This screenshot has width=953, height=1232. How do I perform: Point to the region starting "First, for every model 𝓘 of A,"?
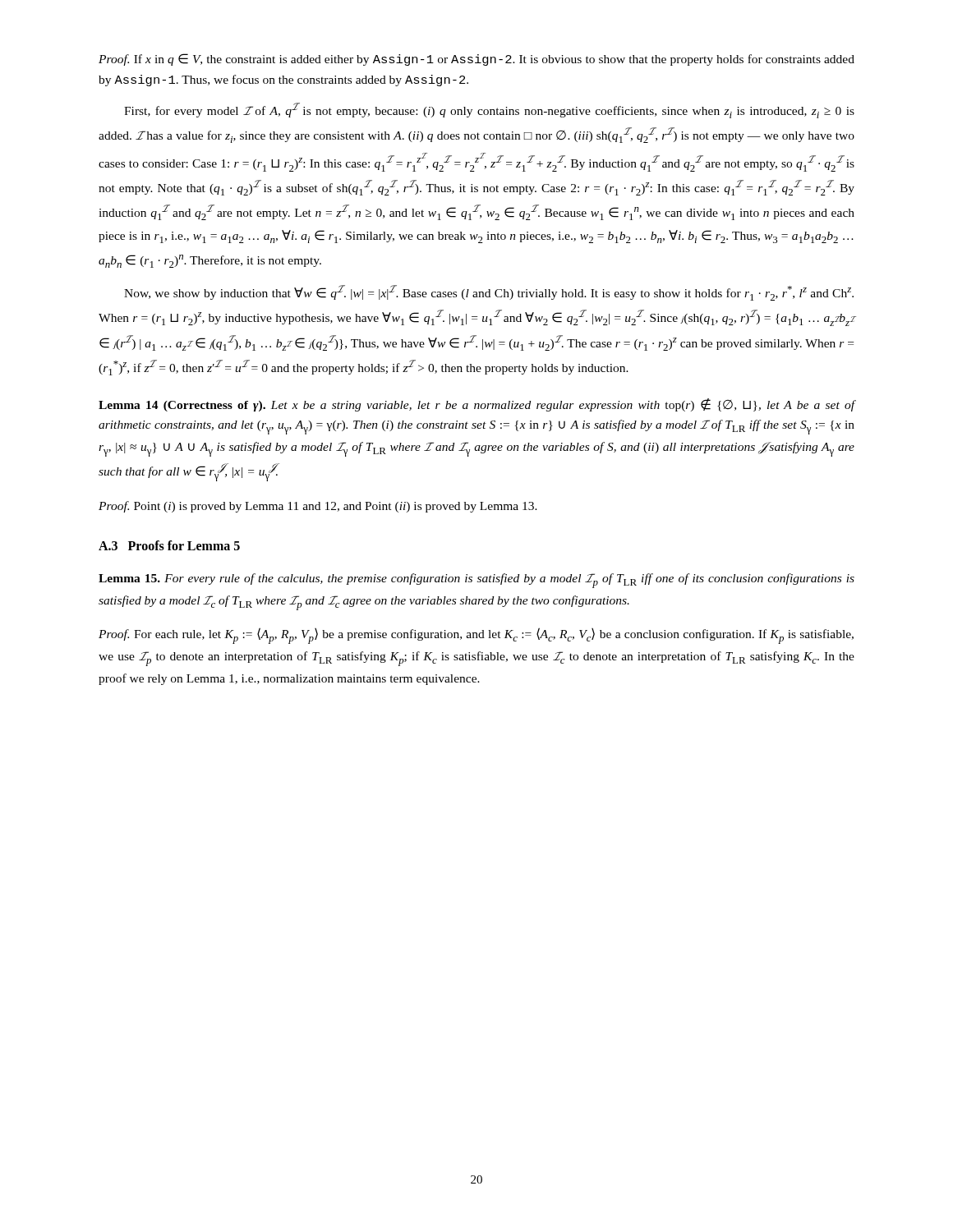[476, 186]
